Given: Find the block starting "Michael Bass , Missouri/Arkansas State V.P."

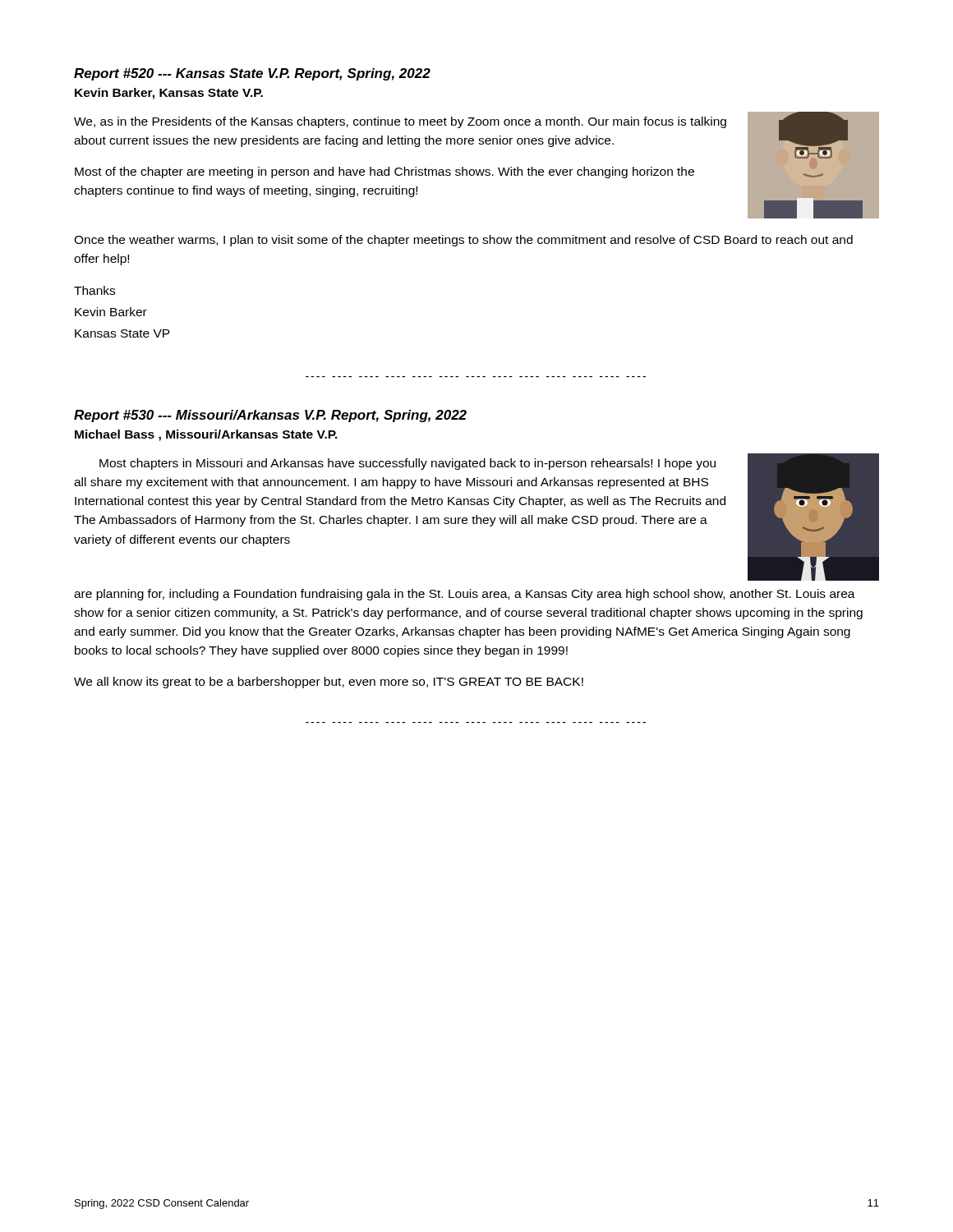Looking at the screenshot, I should pos(206,434).
